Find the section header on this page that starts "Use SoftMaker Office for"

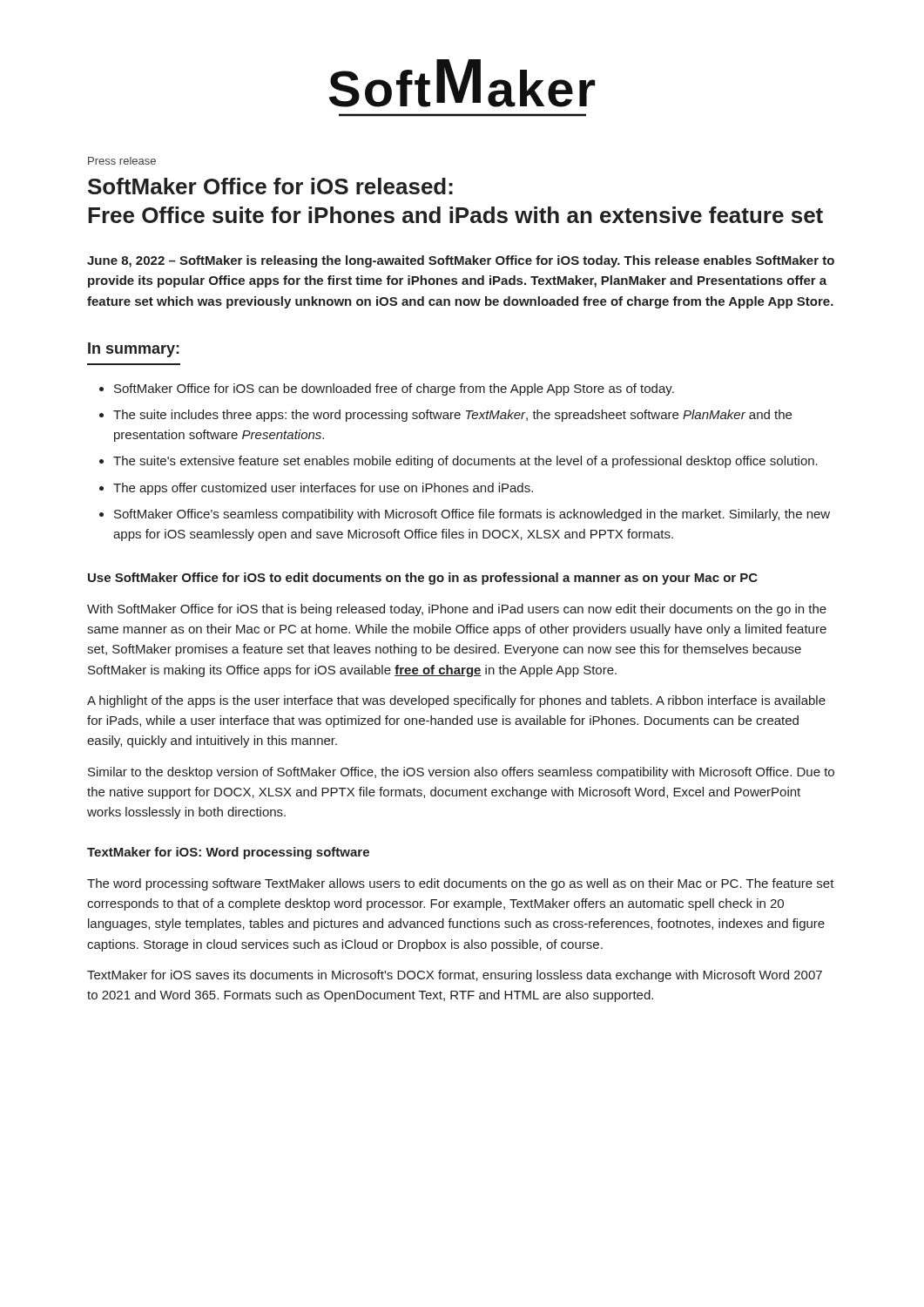[x=422, y=577]
